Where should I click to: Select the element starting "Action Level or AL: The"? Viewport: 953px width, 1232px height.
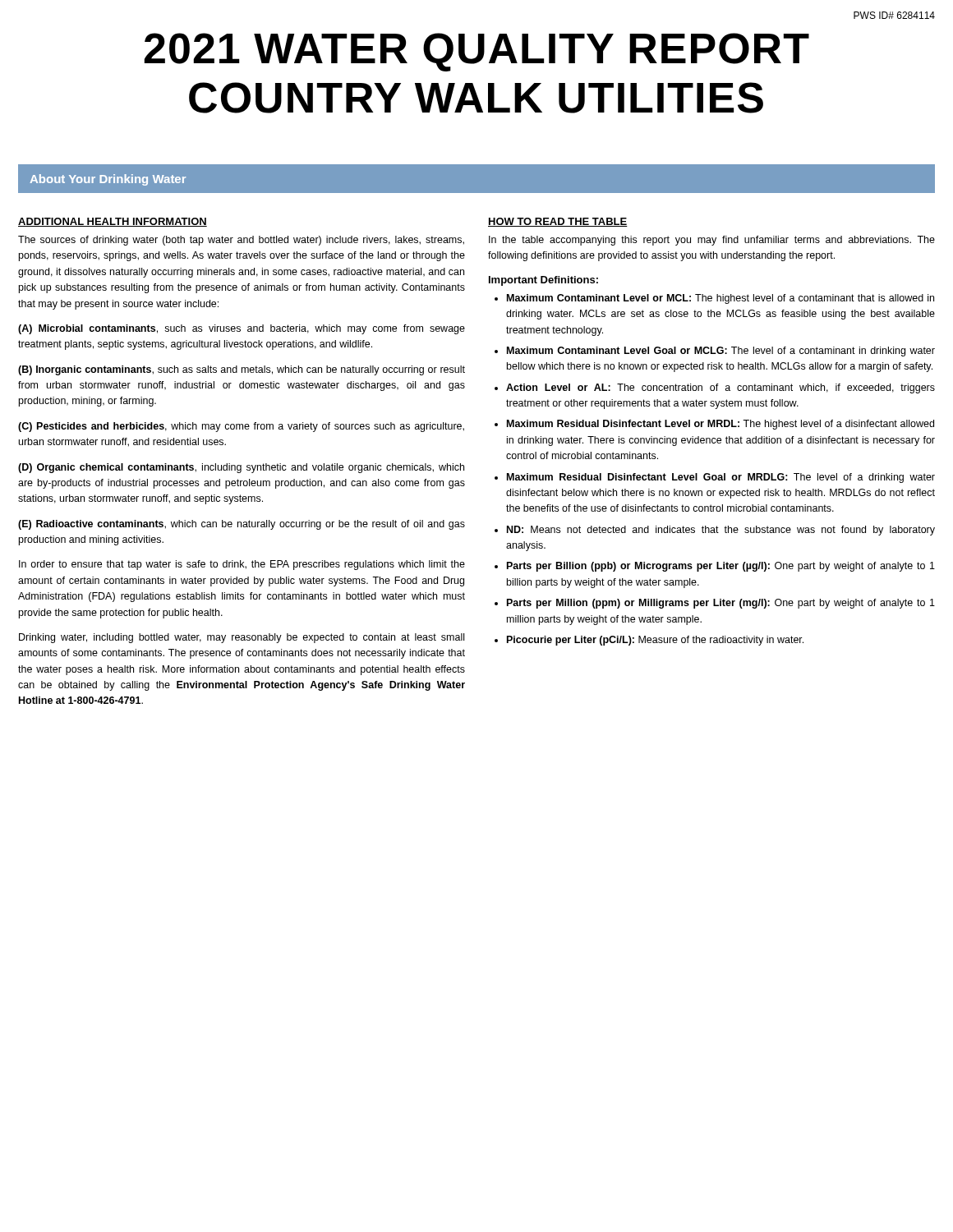point(720,395)
